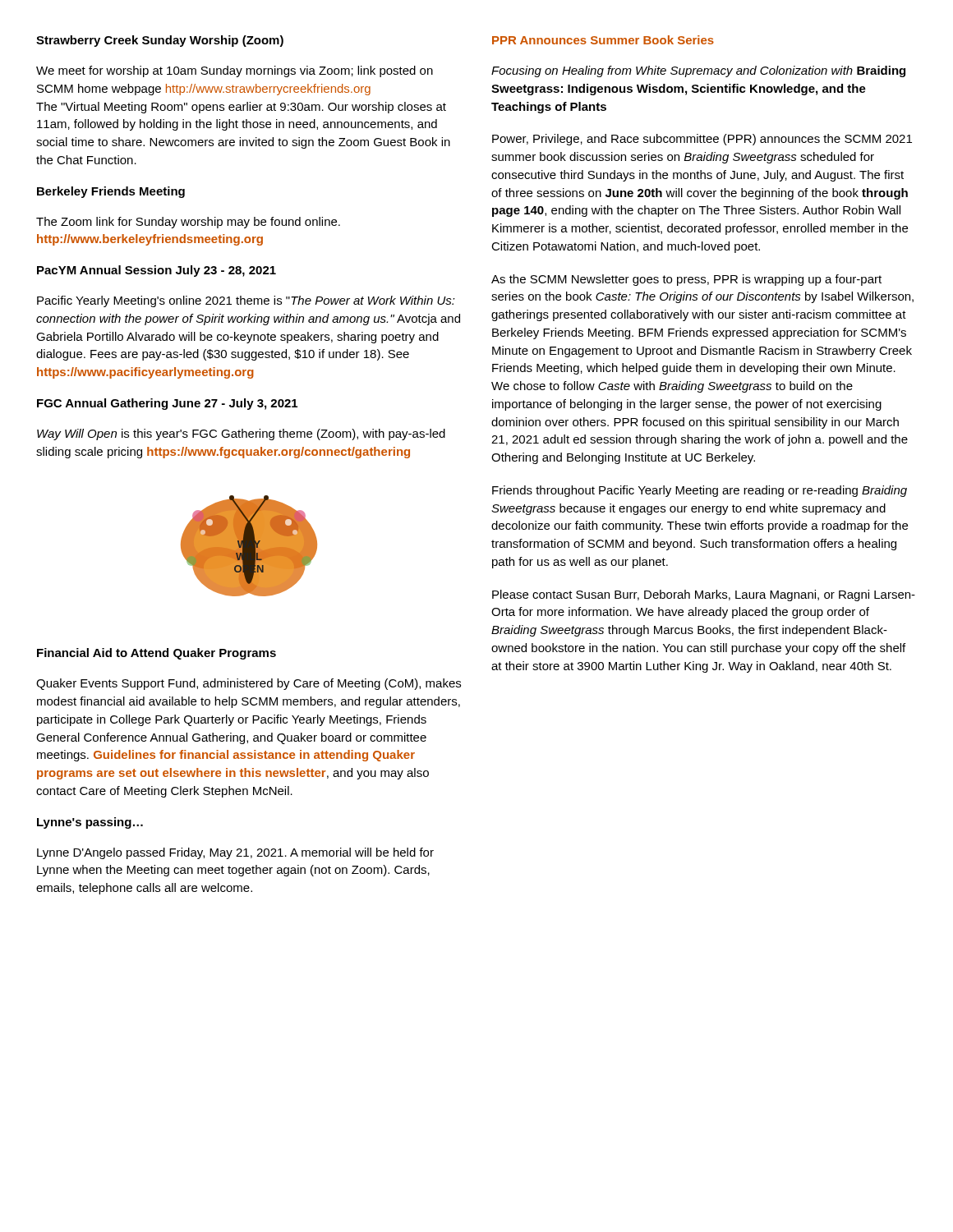Select the text block starting "FGC Annual Gathering June 27 -"
This screenshot has width=953, height=1232.
167,403
